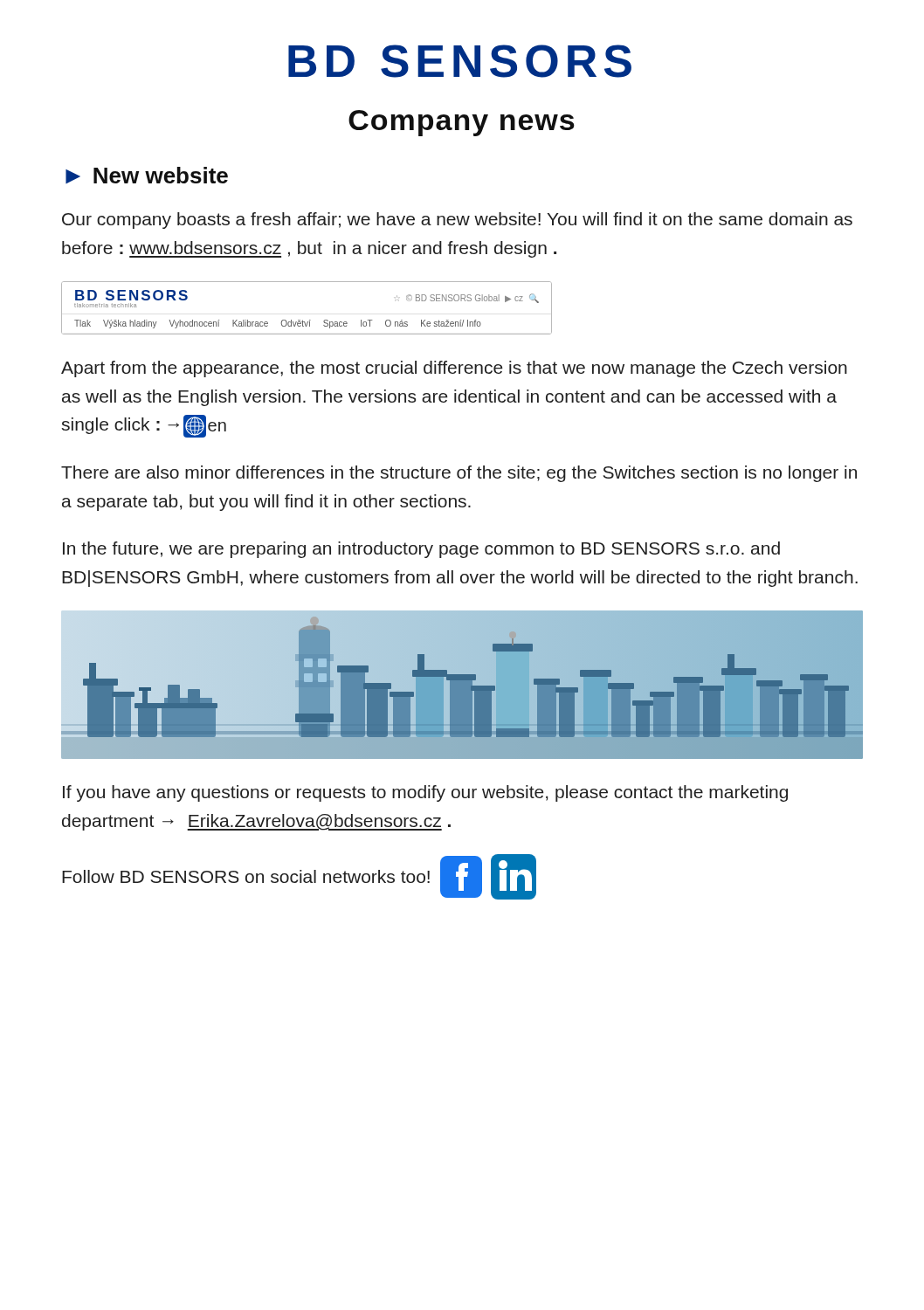
Task: Find the screenshot
Action: click(462, 308)
